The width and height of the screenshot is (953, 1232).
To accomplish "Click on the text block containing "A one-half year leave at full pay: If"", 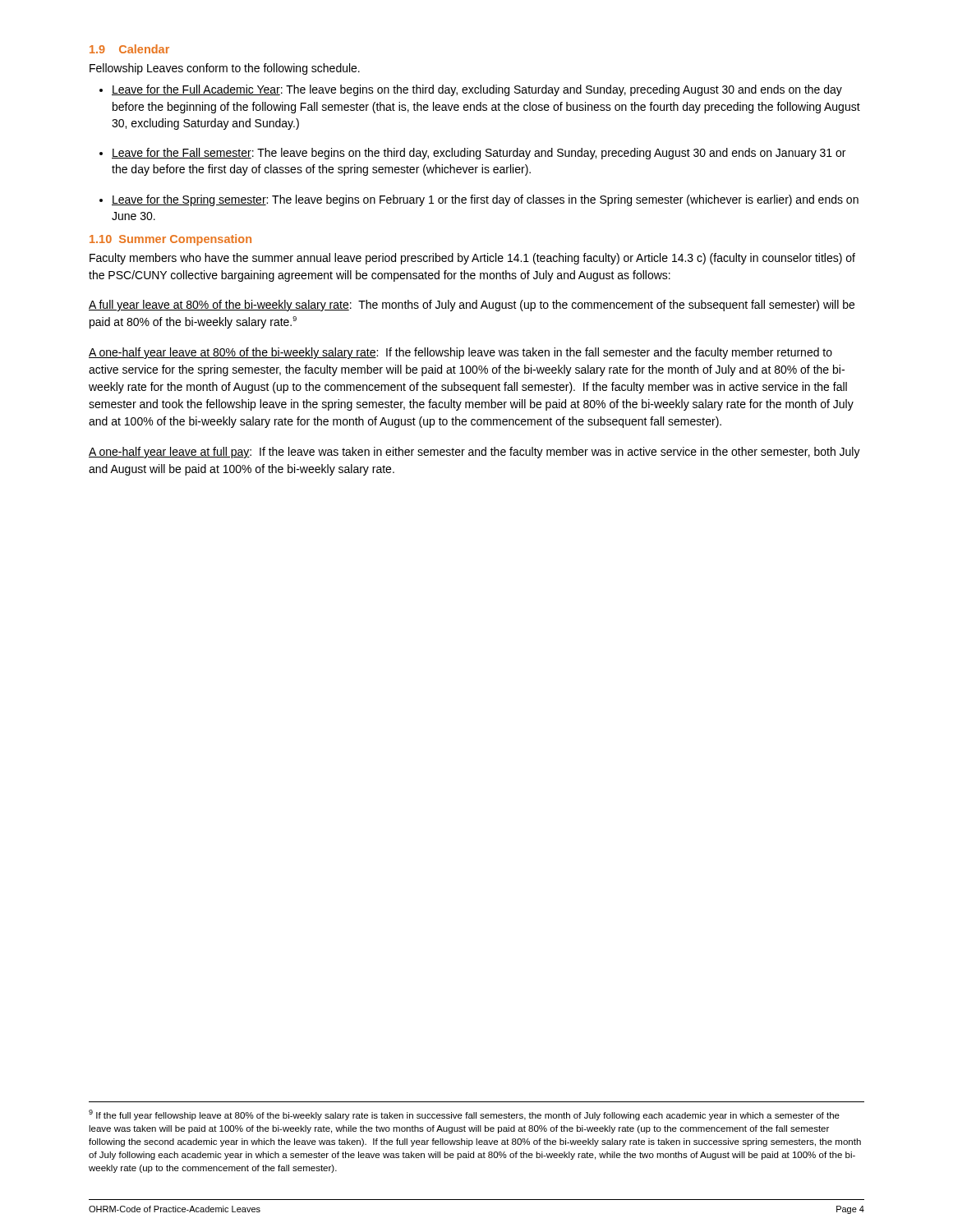I will pyautogui.click(x=474, y=460).
